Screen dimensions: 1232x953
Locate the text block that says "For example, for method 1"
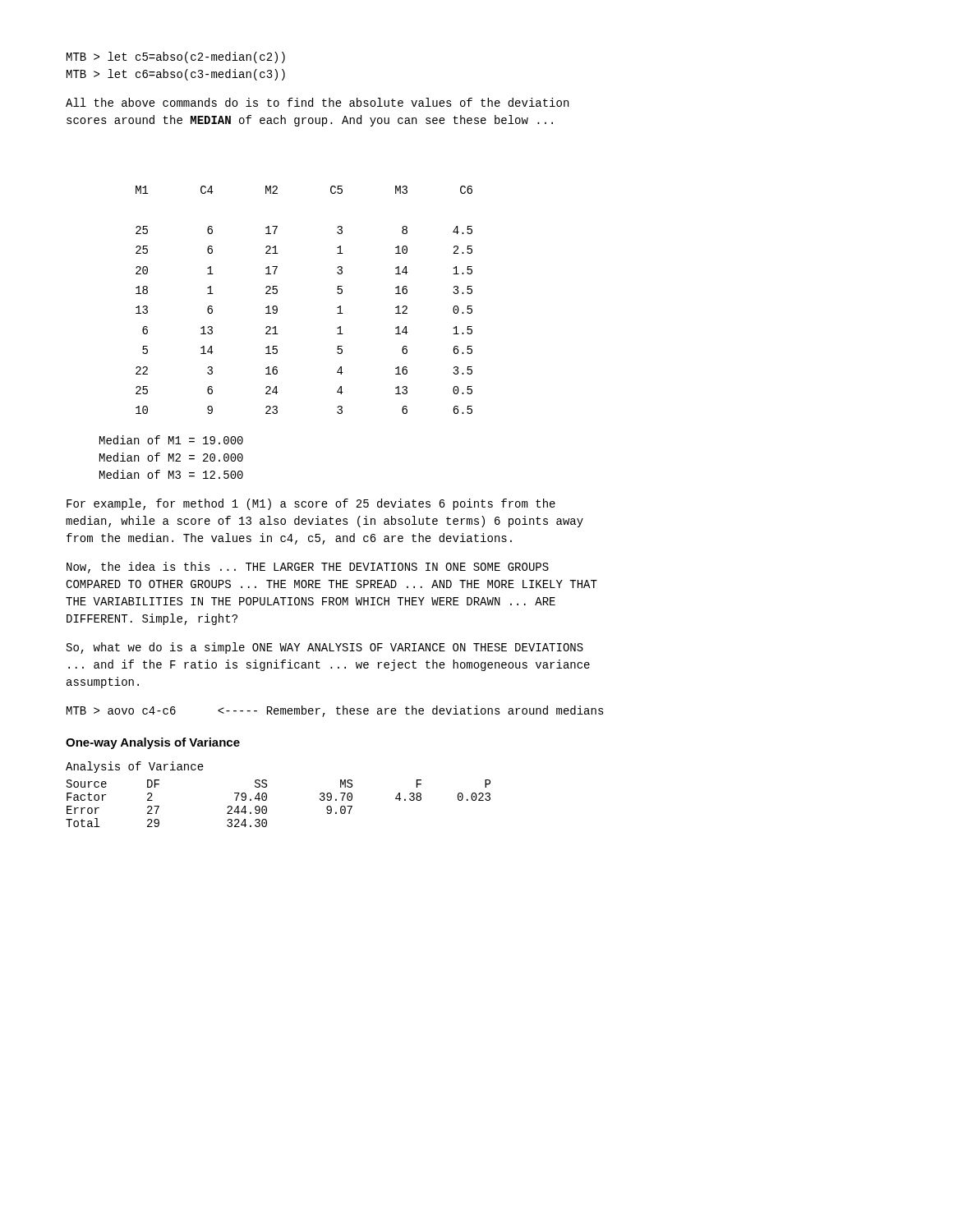click(x=325, y=521)
